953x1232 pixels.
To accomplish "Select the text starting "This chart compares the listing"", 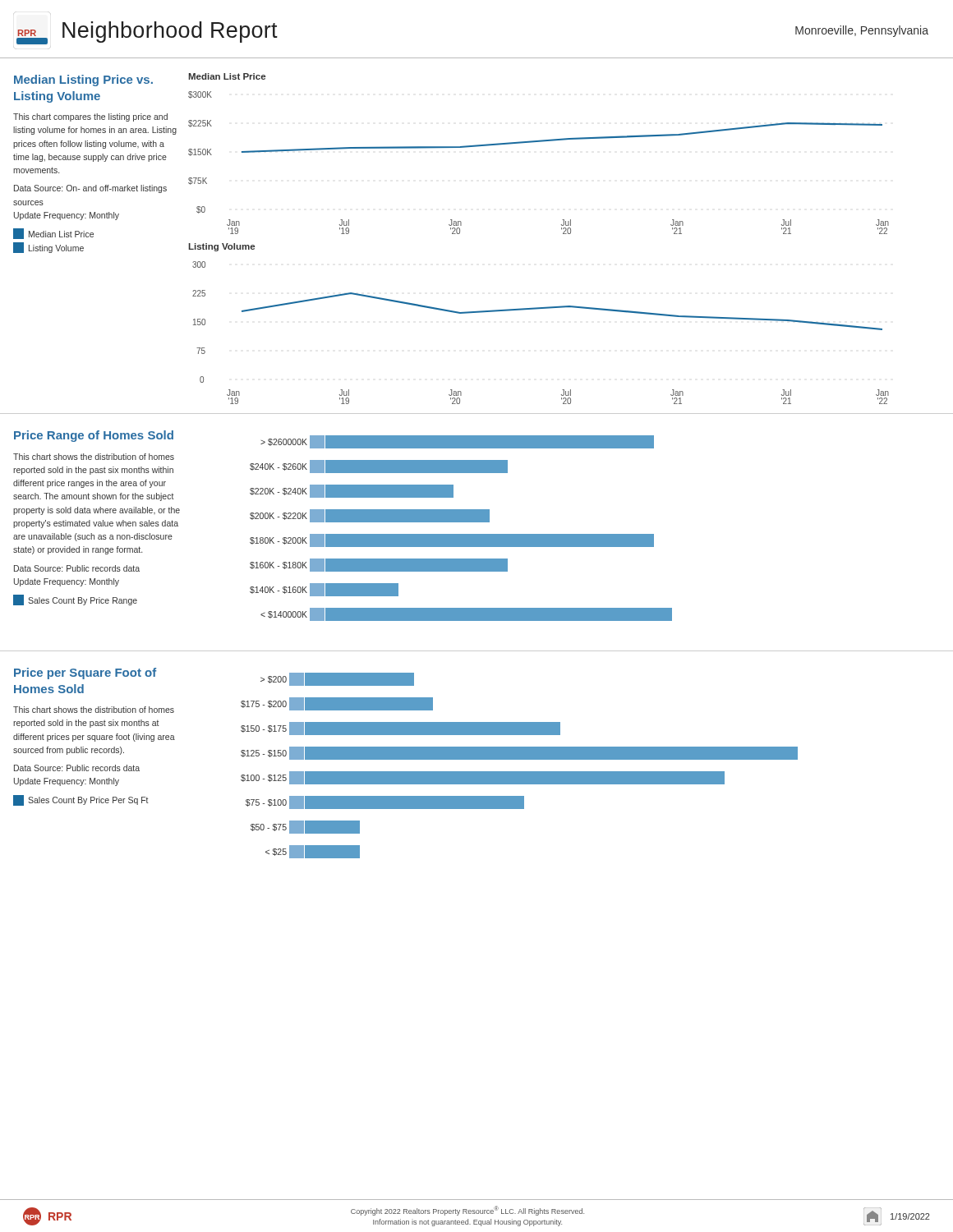I will [x=95, y=143].
